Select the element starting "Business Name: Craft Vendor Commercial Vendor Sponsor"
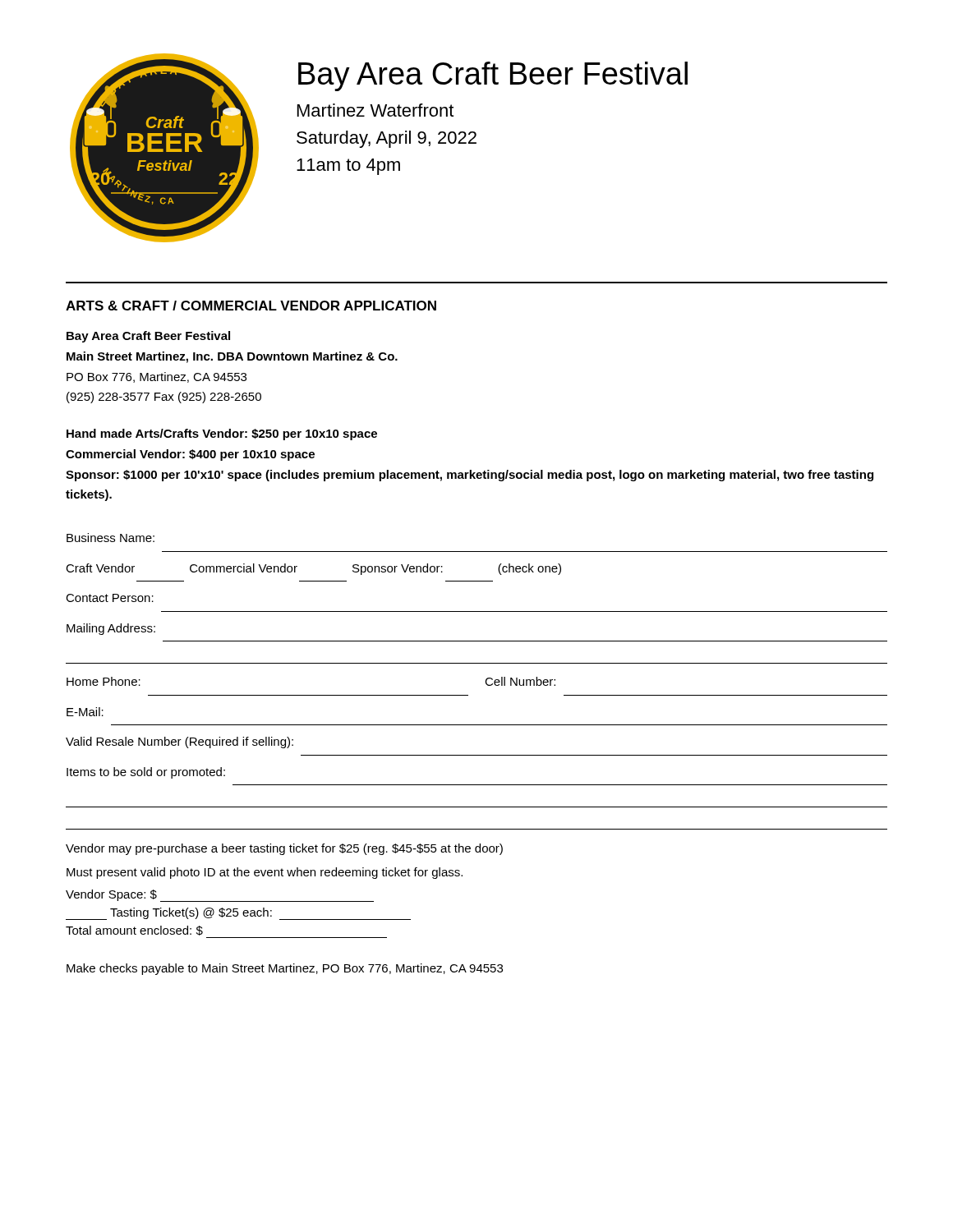The image size is (953, 1232). click(476, 677)
